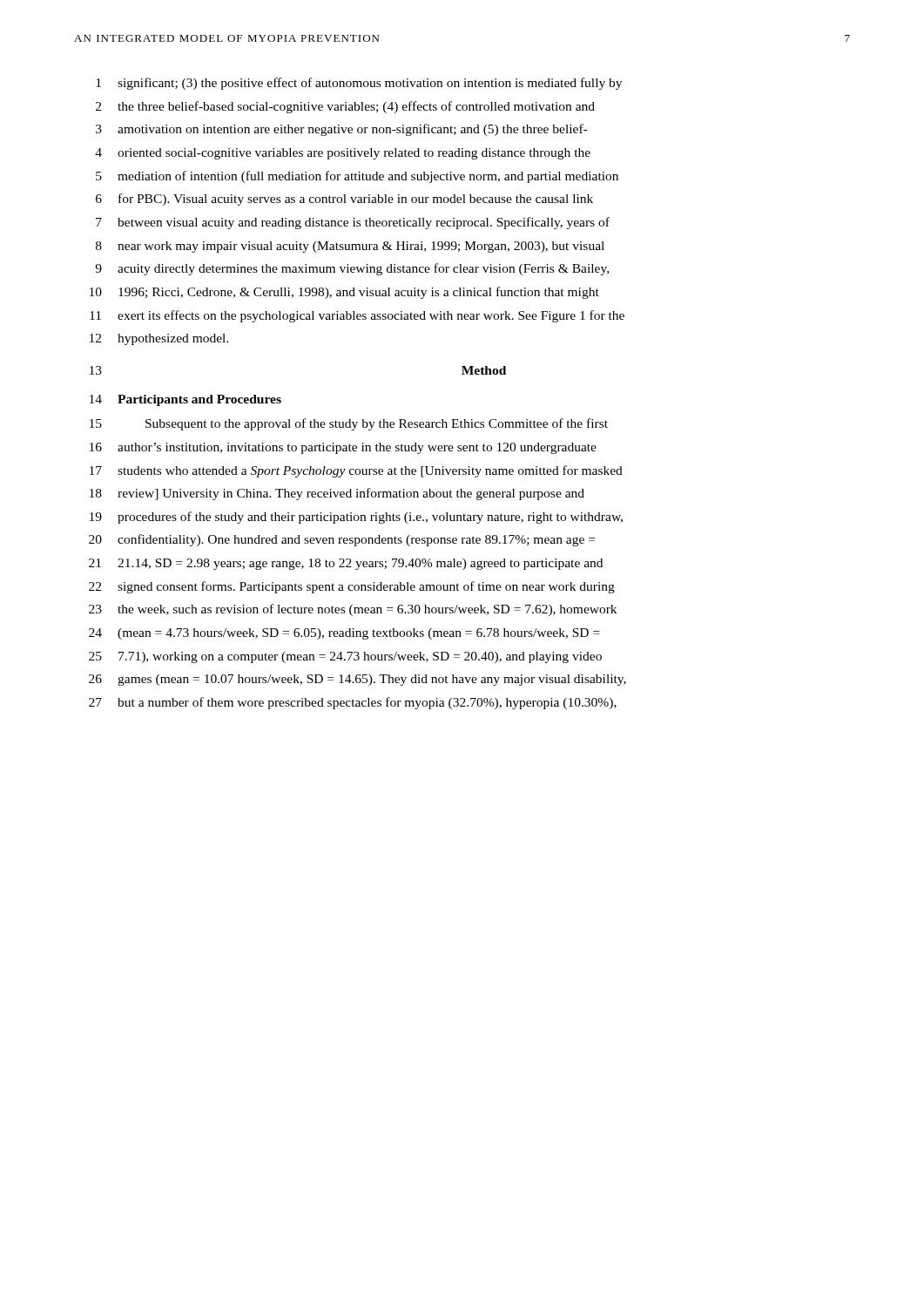Point to the block starting "1 significant; (3)"
The image size is (924, 1307).
pos(462,211)
